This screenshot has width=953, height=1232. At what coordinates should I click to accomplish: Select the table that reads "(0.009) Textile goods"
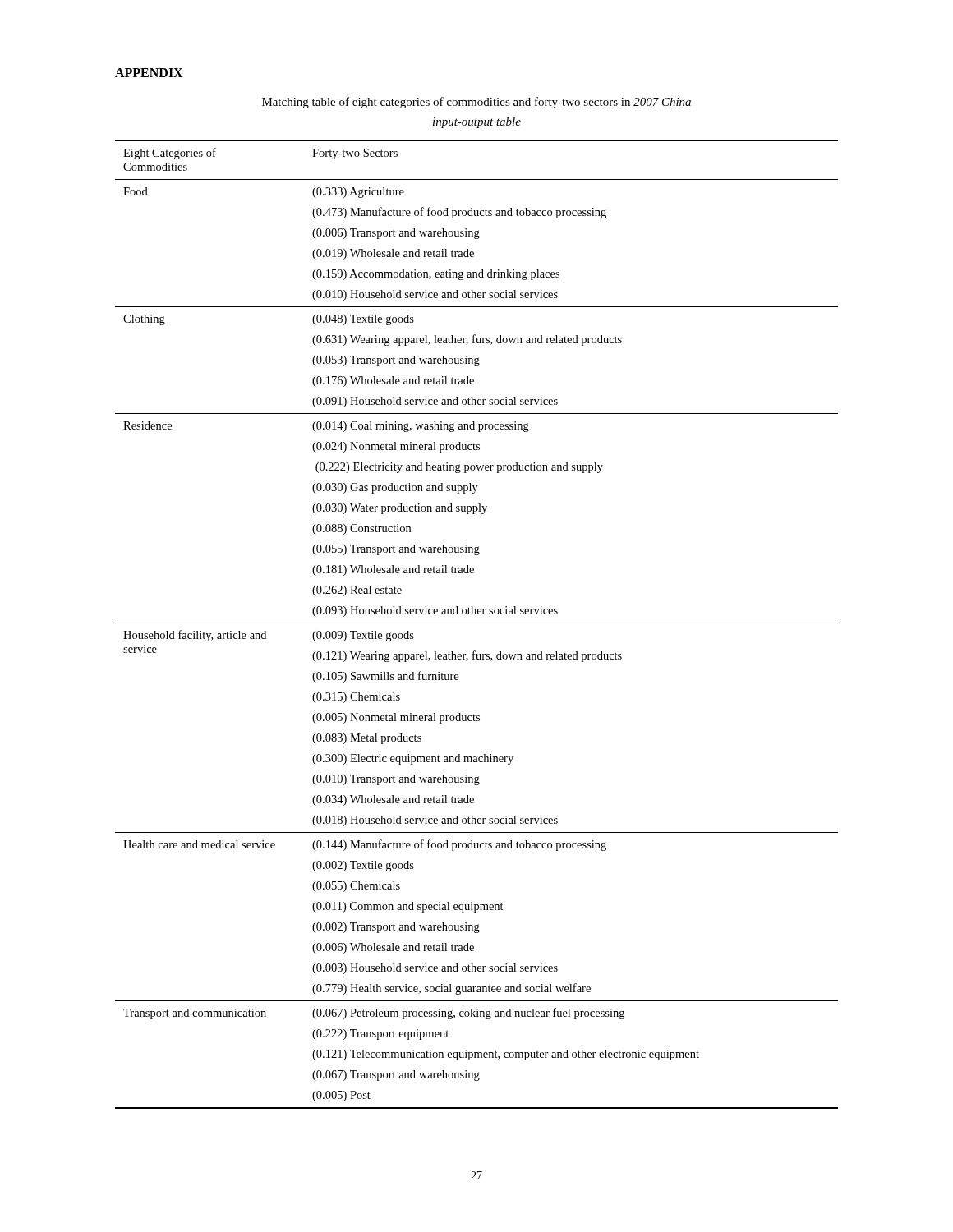click(476, 624)
